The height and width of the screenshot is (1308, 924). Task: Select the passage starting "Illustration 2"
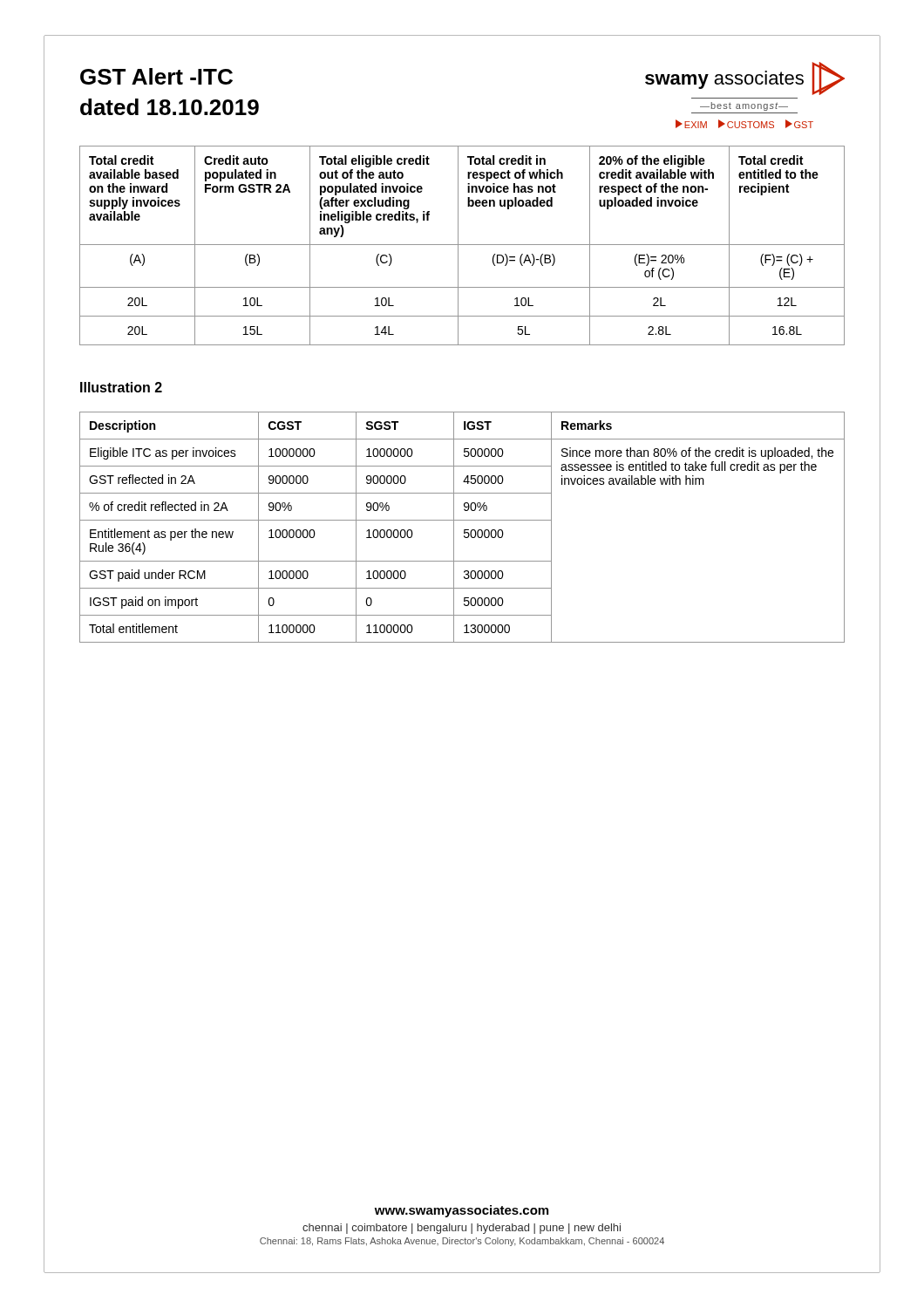(x=121, y=388)
